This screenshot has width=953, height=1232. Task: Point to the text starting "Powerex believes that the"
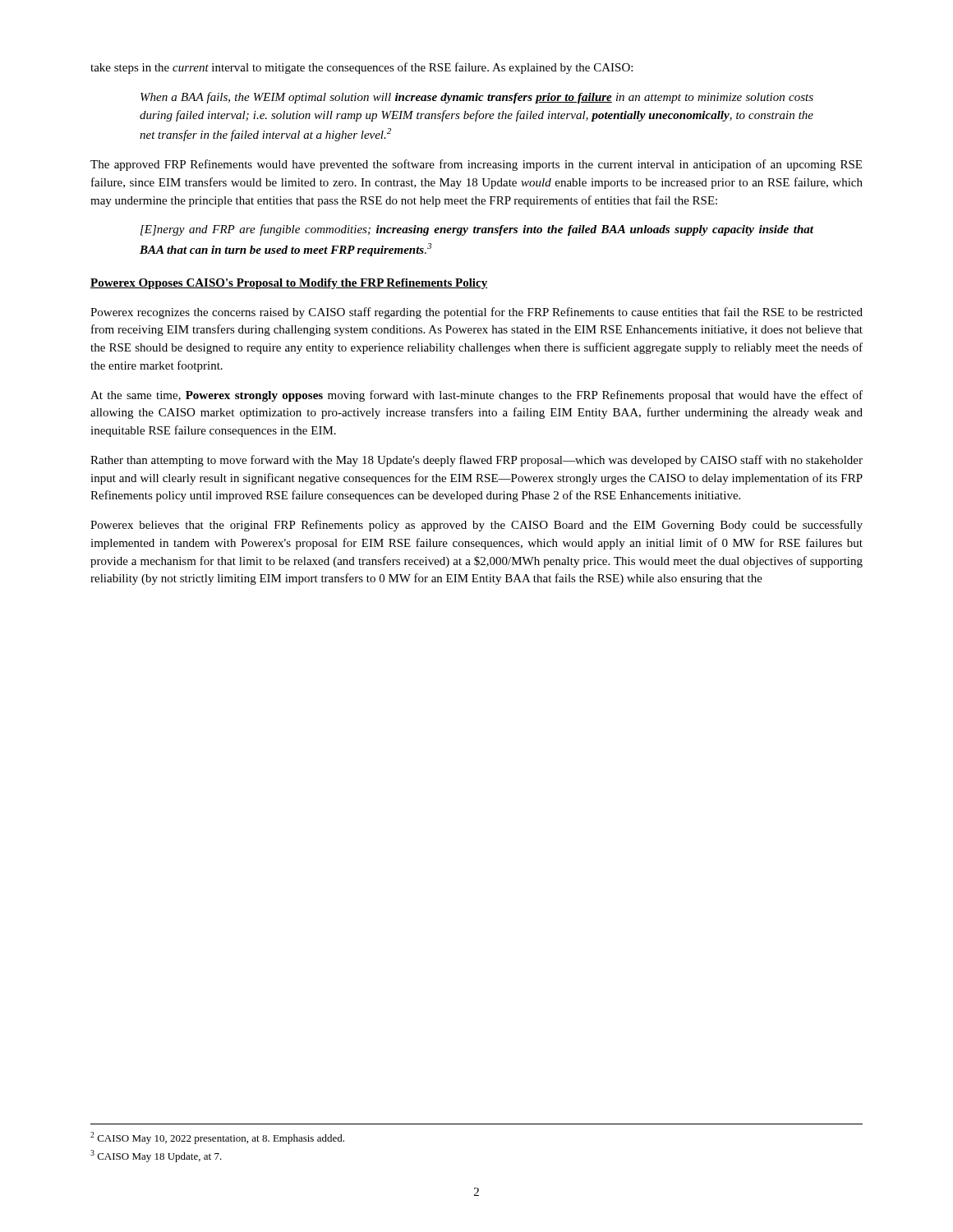coord(476,552)
